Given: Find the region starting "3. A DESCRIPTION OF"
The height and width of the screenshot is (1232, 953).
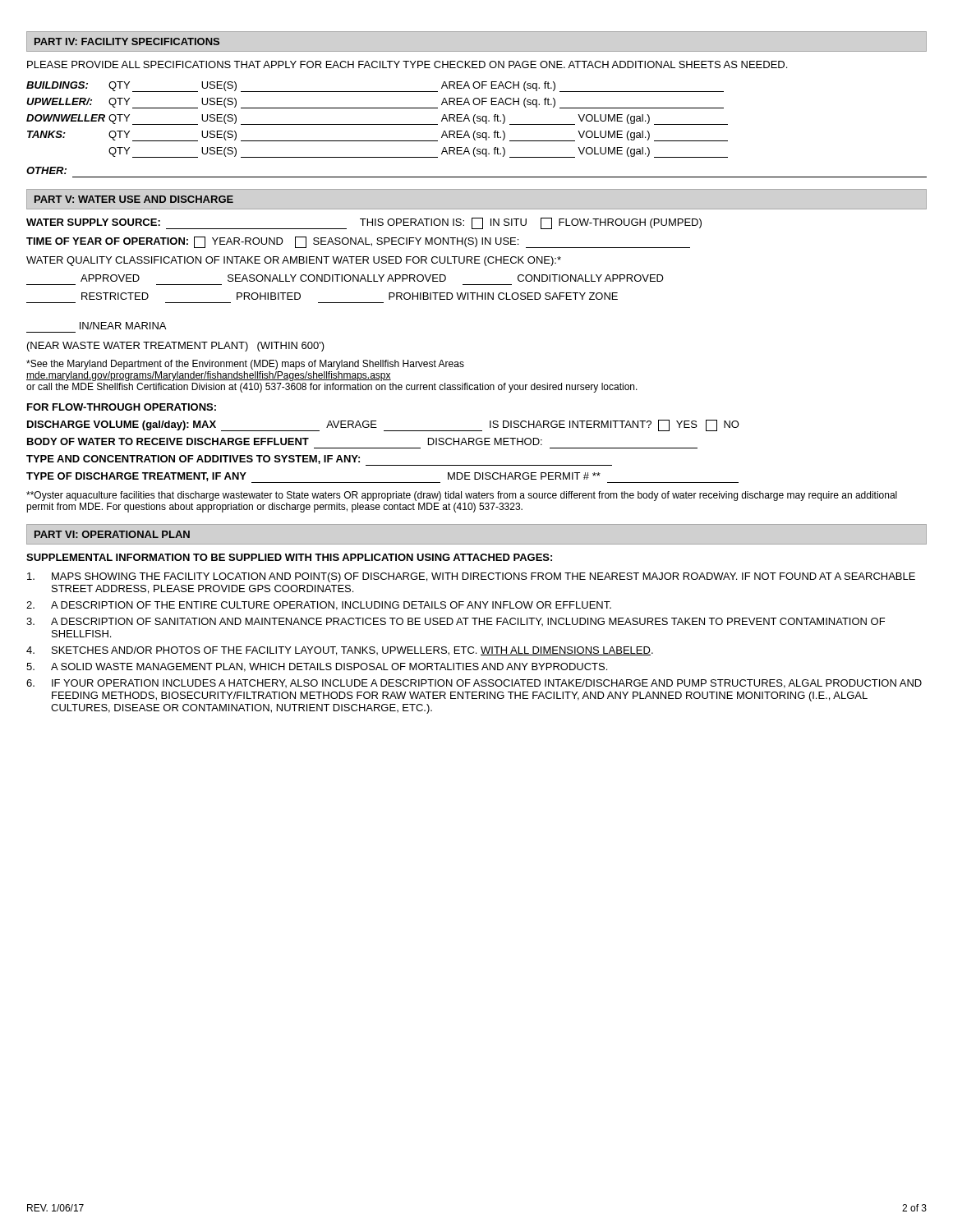Looking at the screenshot, I should [476, 627].
